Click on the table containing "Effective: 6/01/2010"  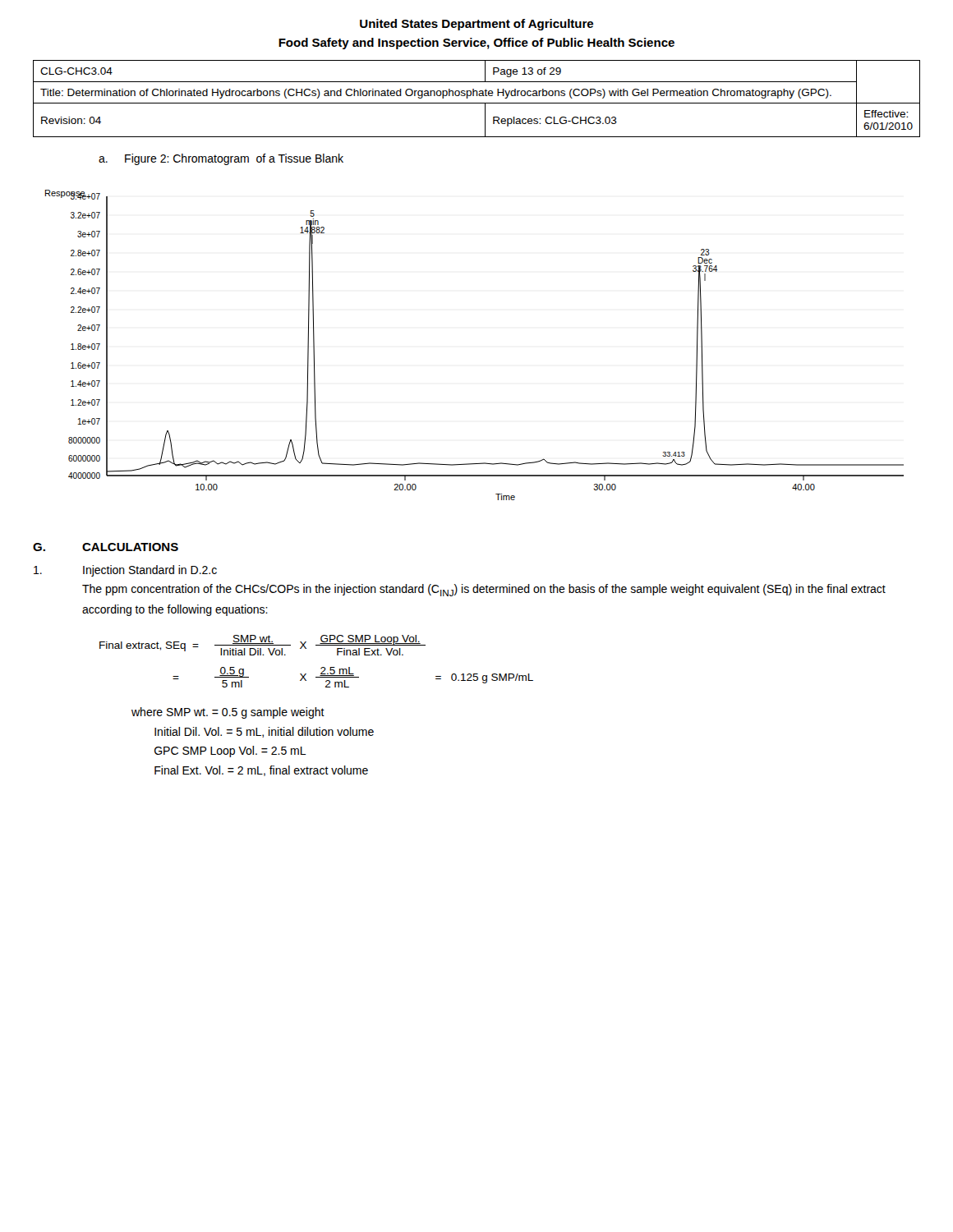click(x=476, y=99)
